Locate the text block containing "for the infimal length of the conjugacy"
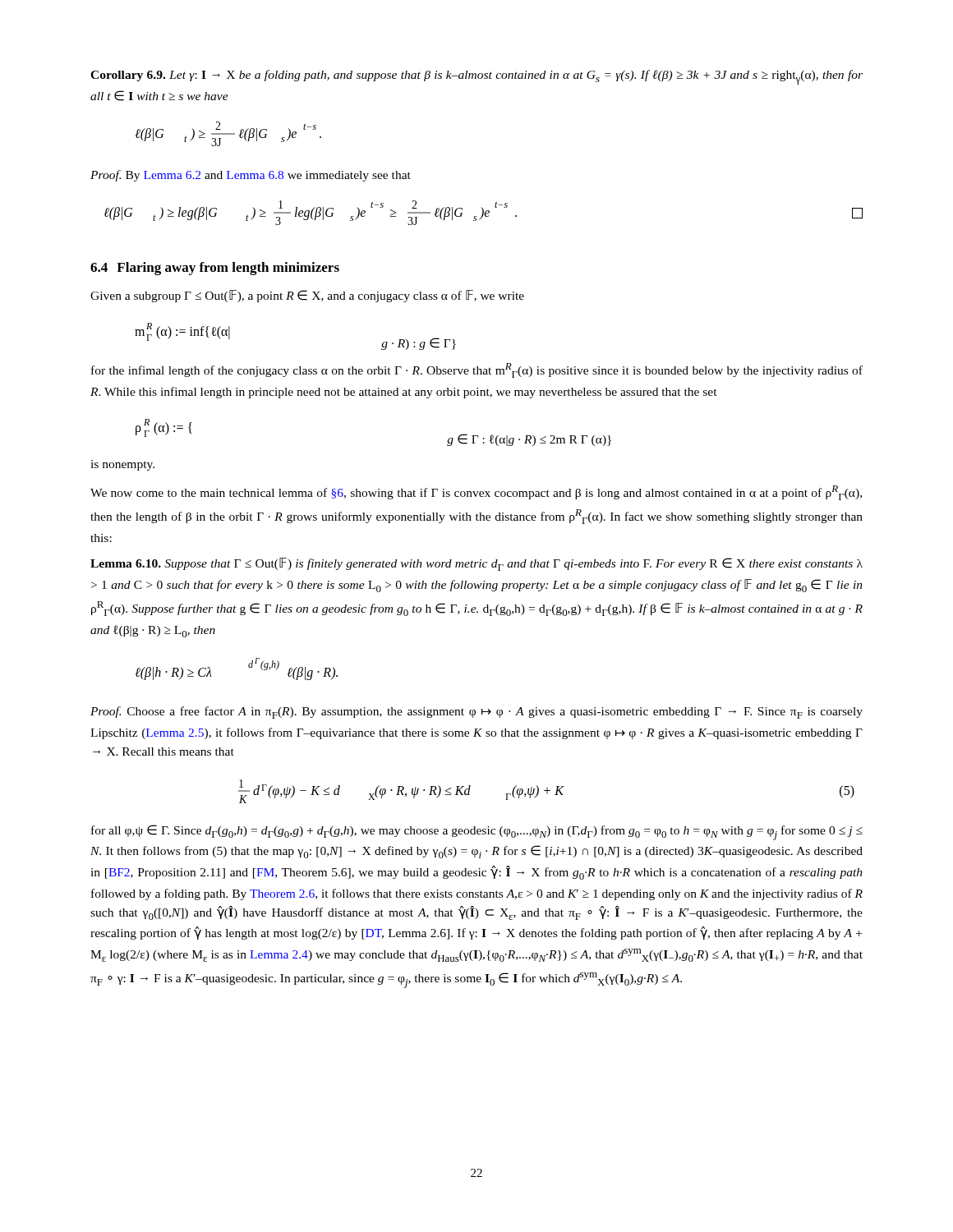The image size is (953, 1232). pos(476,379)
